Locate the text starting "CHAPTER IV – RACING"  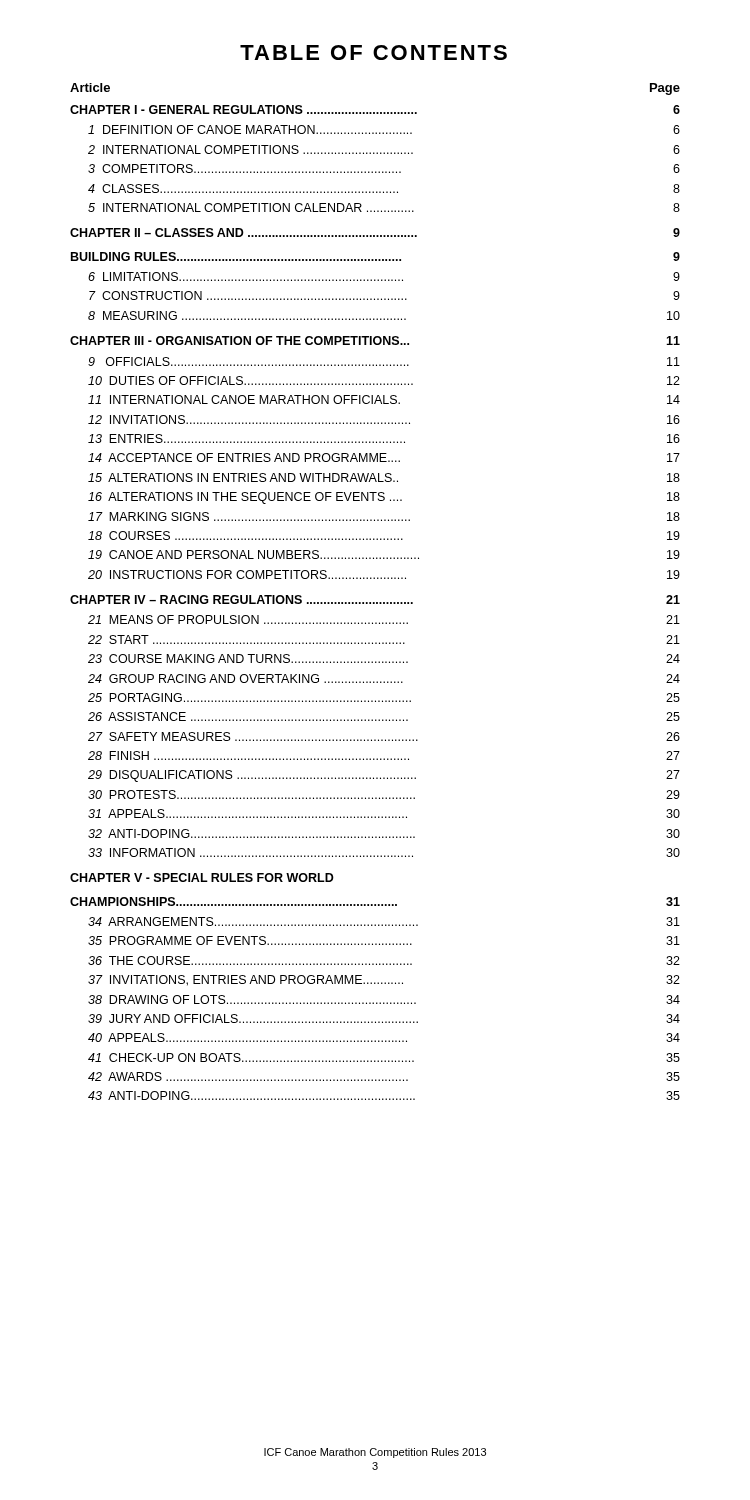(375, 601)
